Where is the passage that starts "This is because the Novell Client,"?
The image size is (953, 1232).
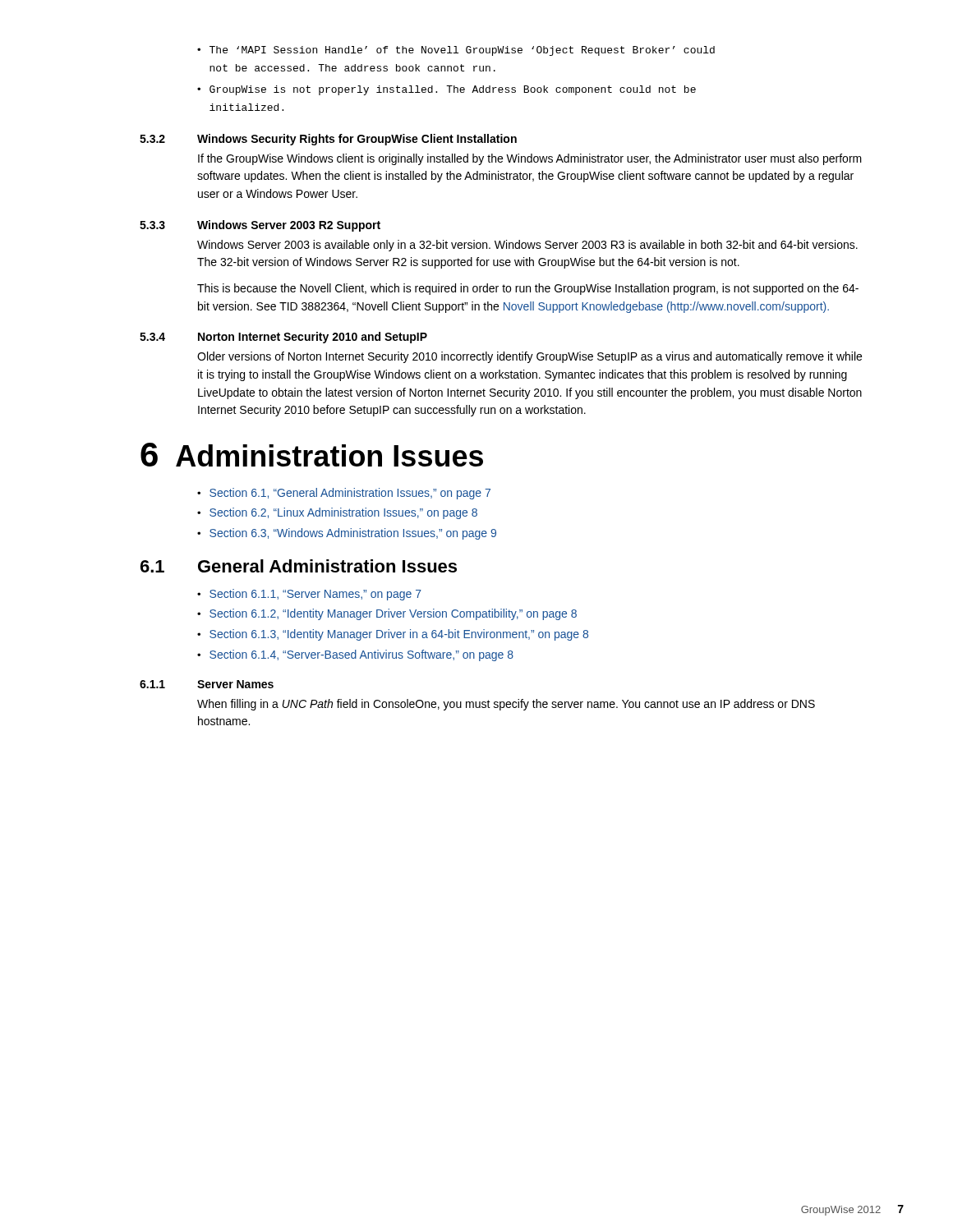tap(528, 297)
